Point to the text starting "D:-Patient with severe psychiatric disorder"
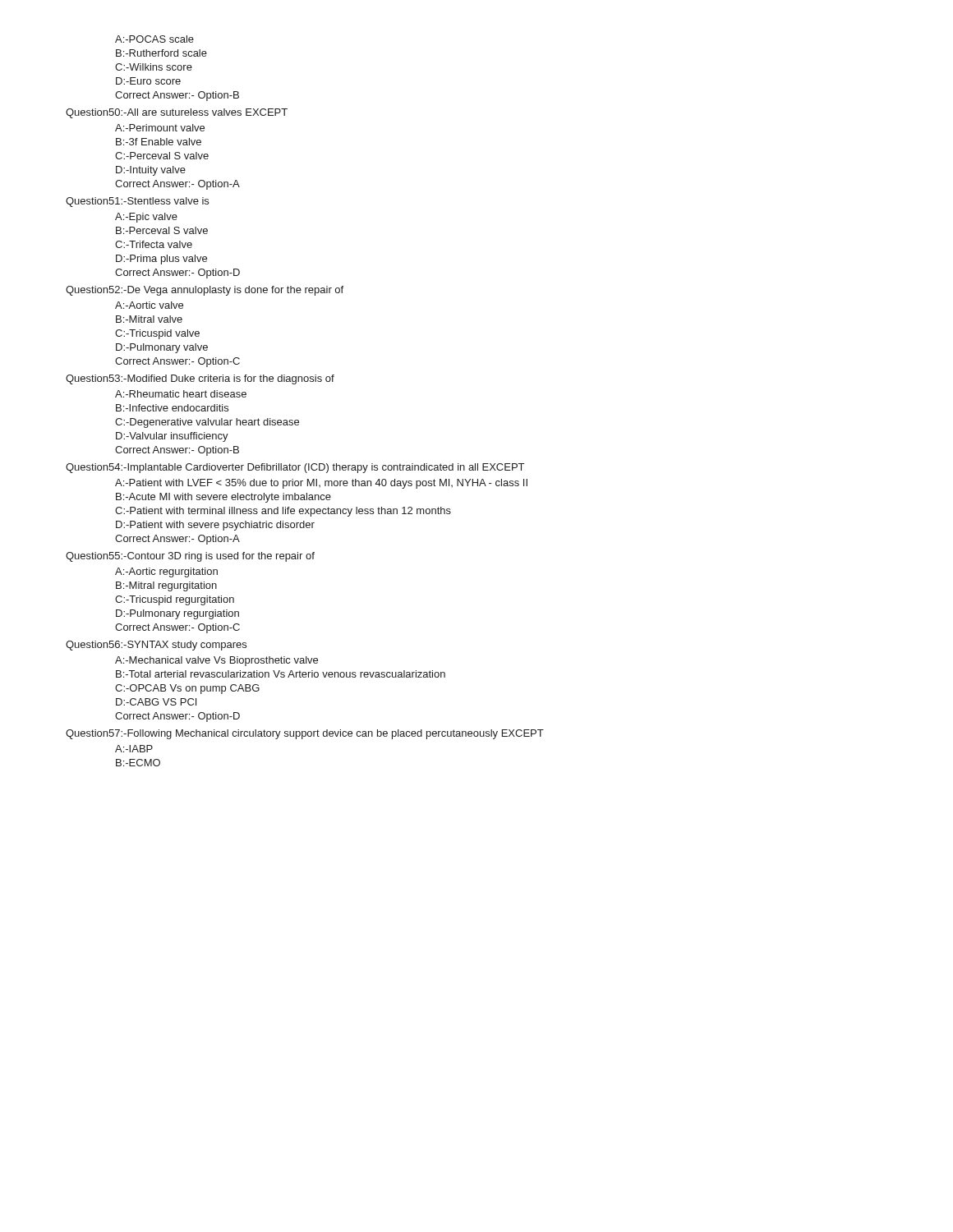The image size is (953, 1232). tap(215, 524)
